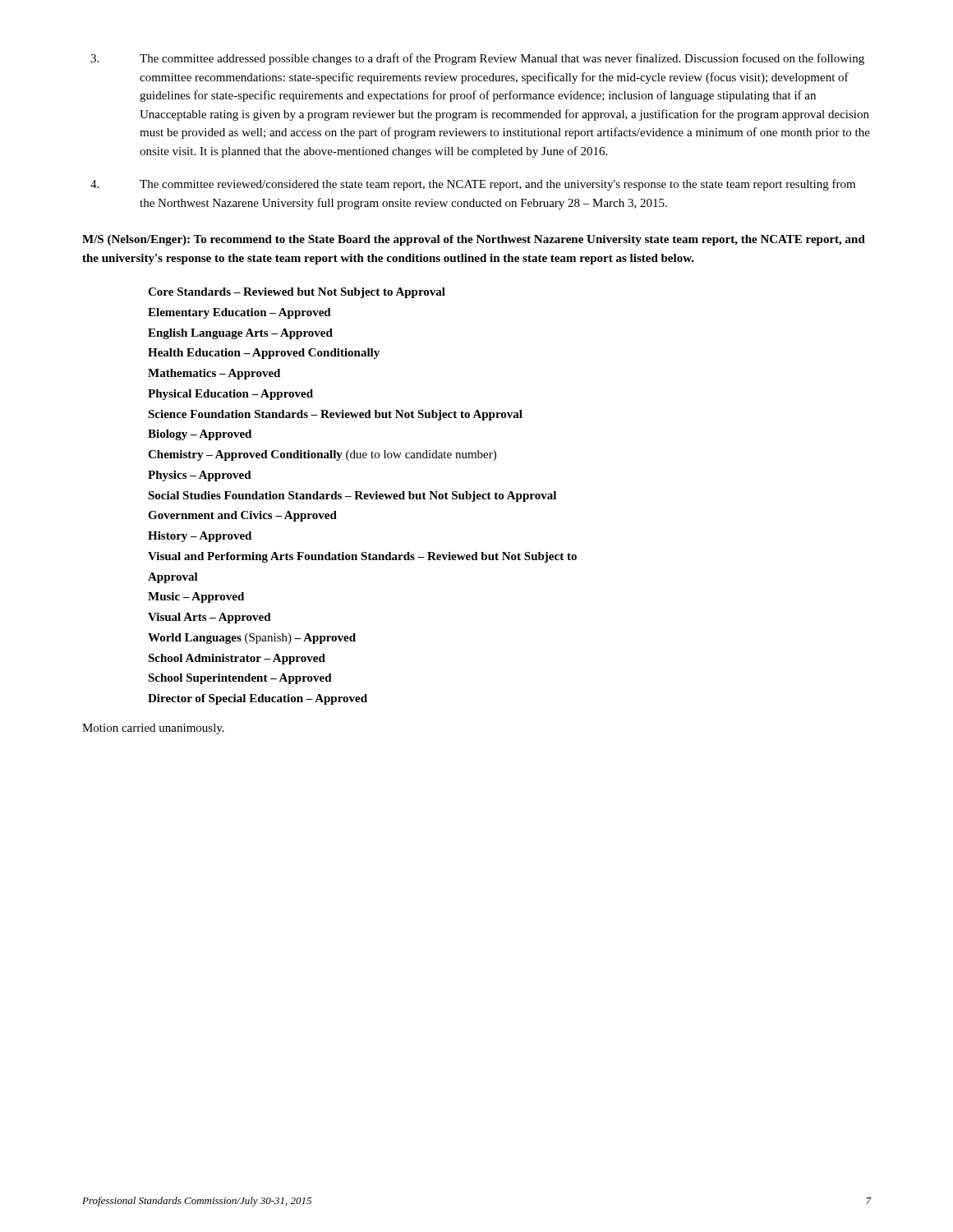Find the text starting "Physics – Approved"

(x=200, y=476)
